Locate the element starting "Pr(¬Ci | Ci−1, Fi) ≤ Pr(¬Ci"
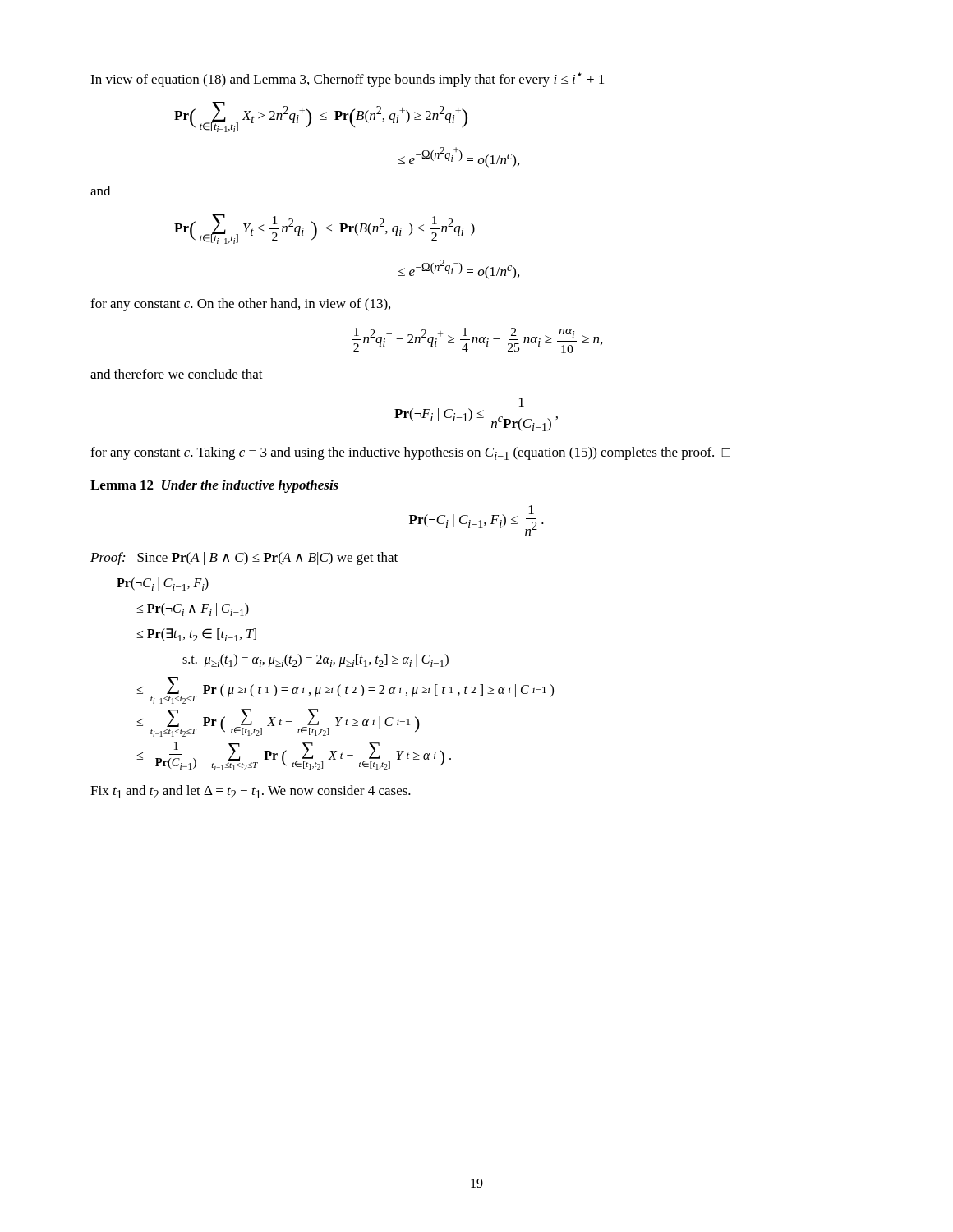Image resolution: width=953 pixels, height=1232 pixels. (163, 584)
